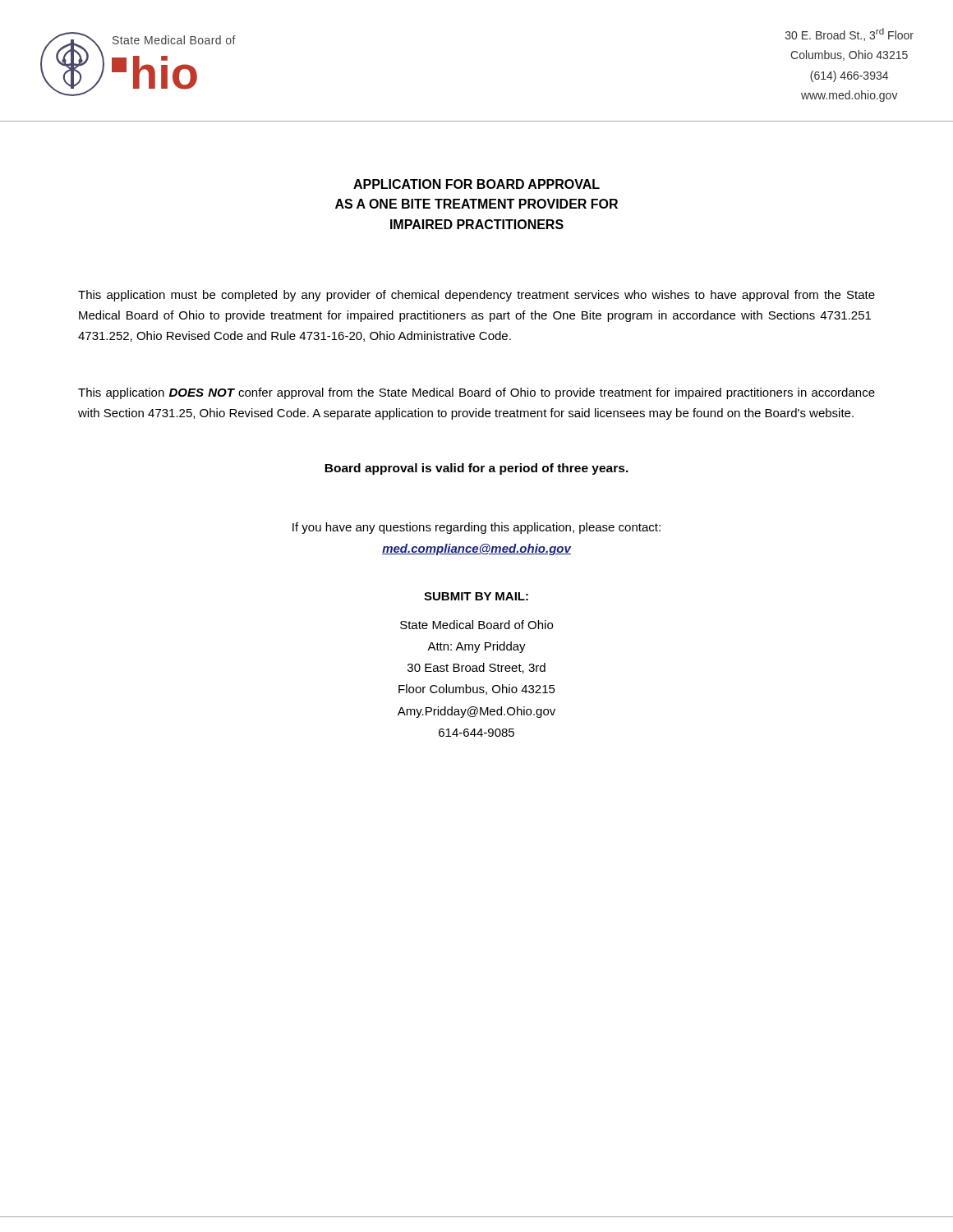
Task: Click the passage that begins "SUBMIT BY MAIL: State"
Action: coord(476,662)
